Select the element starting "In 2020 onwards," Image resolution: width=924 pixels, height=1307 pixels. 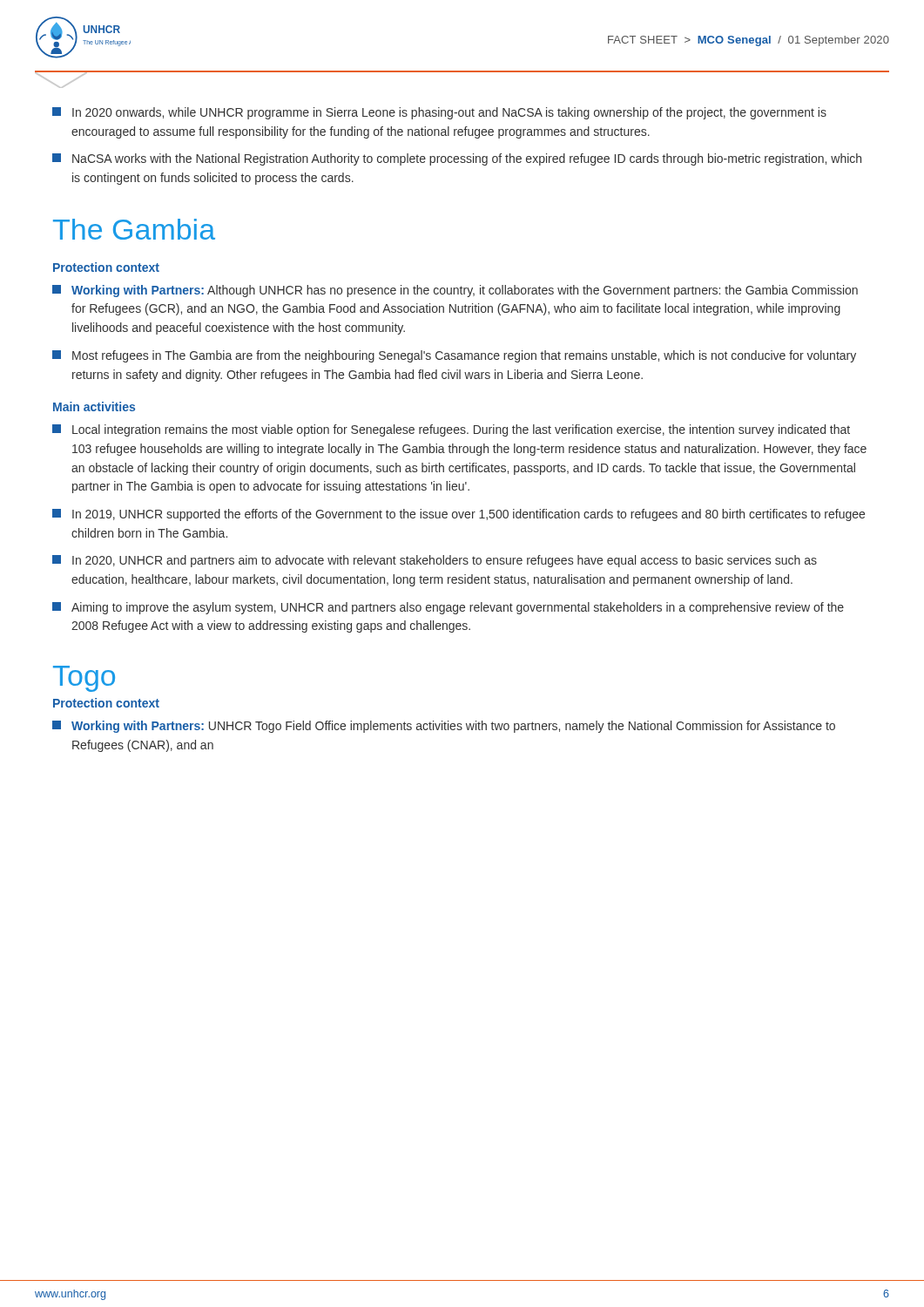(462, 123)
